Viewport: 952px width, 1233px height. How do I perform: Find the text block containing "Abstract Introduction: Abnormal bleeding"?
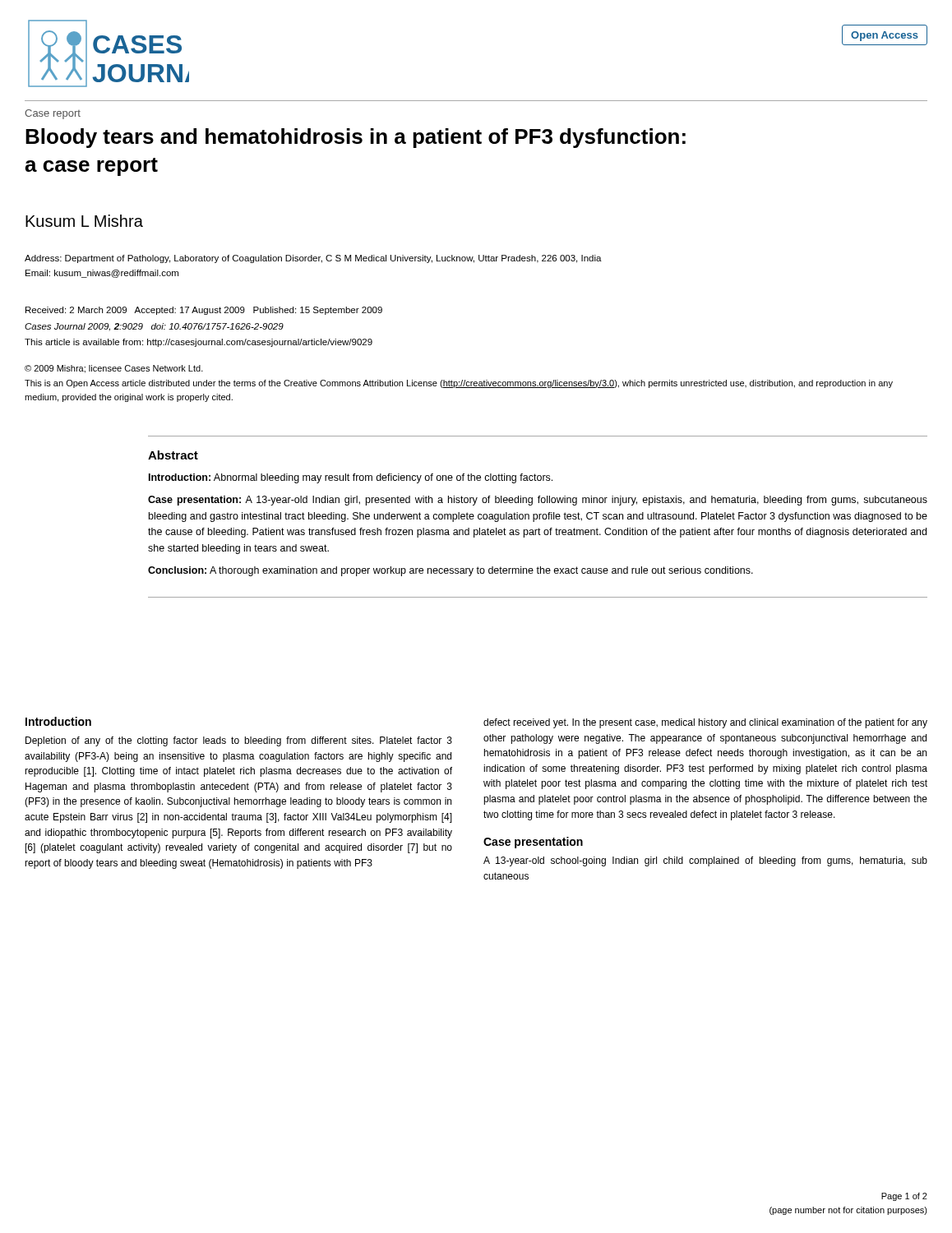coord(538,513)
